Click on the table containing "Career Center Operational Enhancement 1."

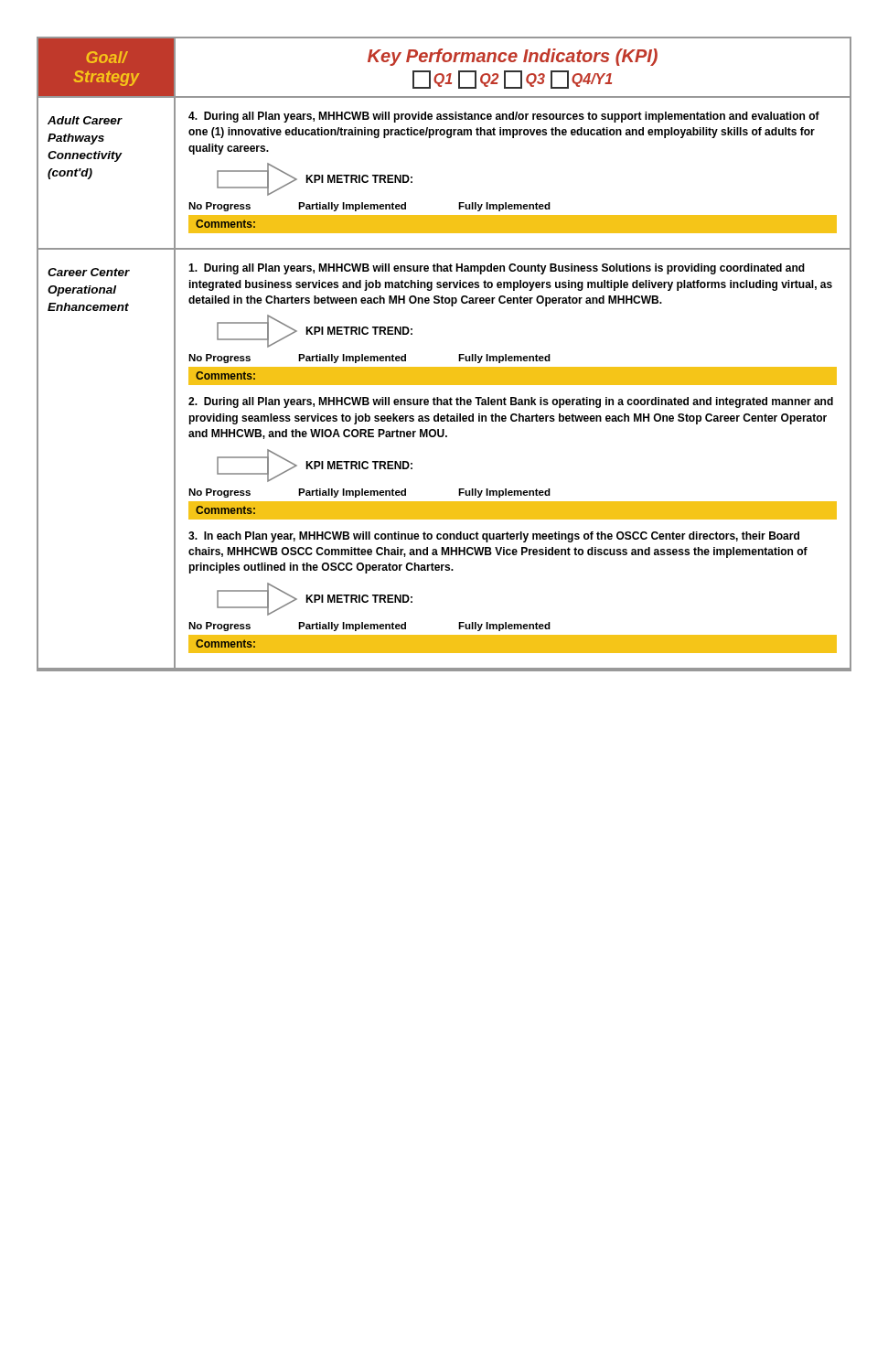click(444, 460)
